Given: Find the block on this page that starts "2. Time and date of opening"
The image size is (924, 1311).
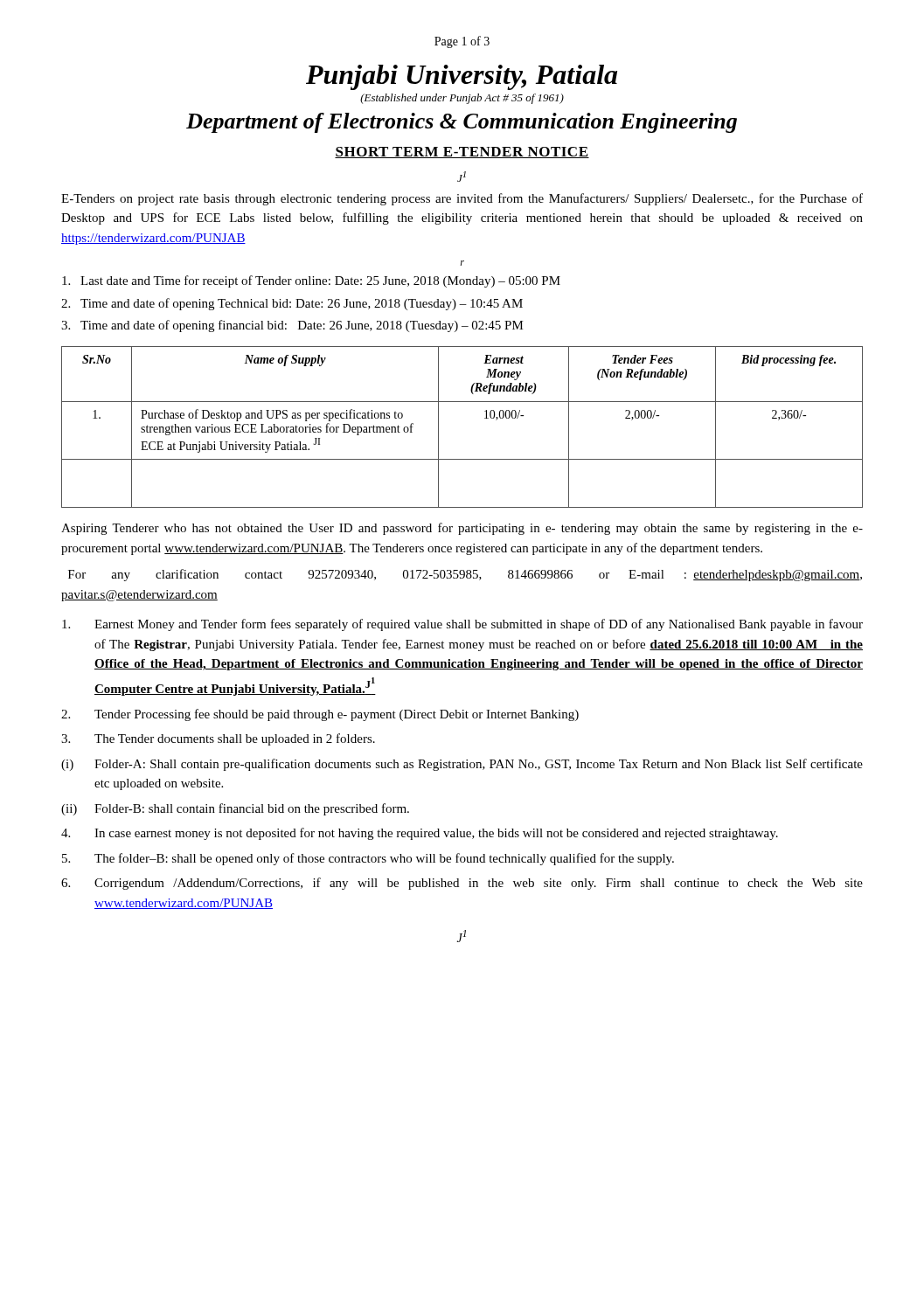Looking at the screenshot, I should (x=292, y=303).
